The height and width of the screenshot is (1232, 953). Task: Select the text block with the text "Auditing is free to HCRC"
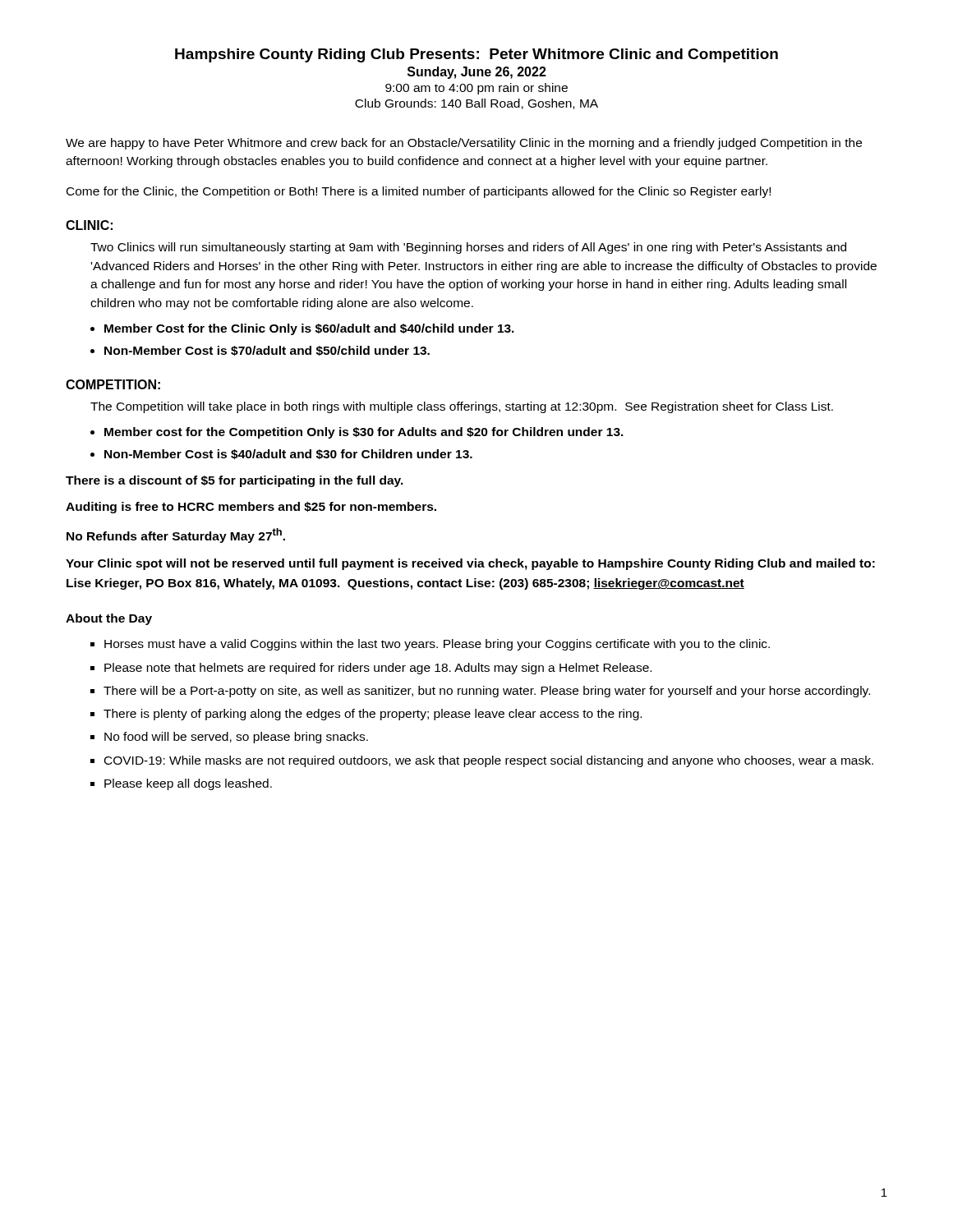[251, 507]
